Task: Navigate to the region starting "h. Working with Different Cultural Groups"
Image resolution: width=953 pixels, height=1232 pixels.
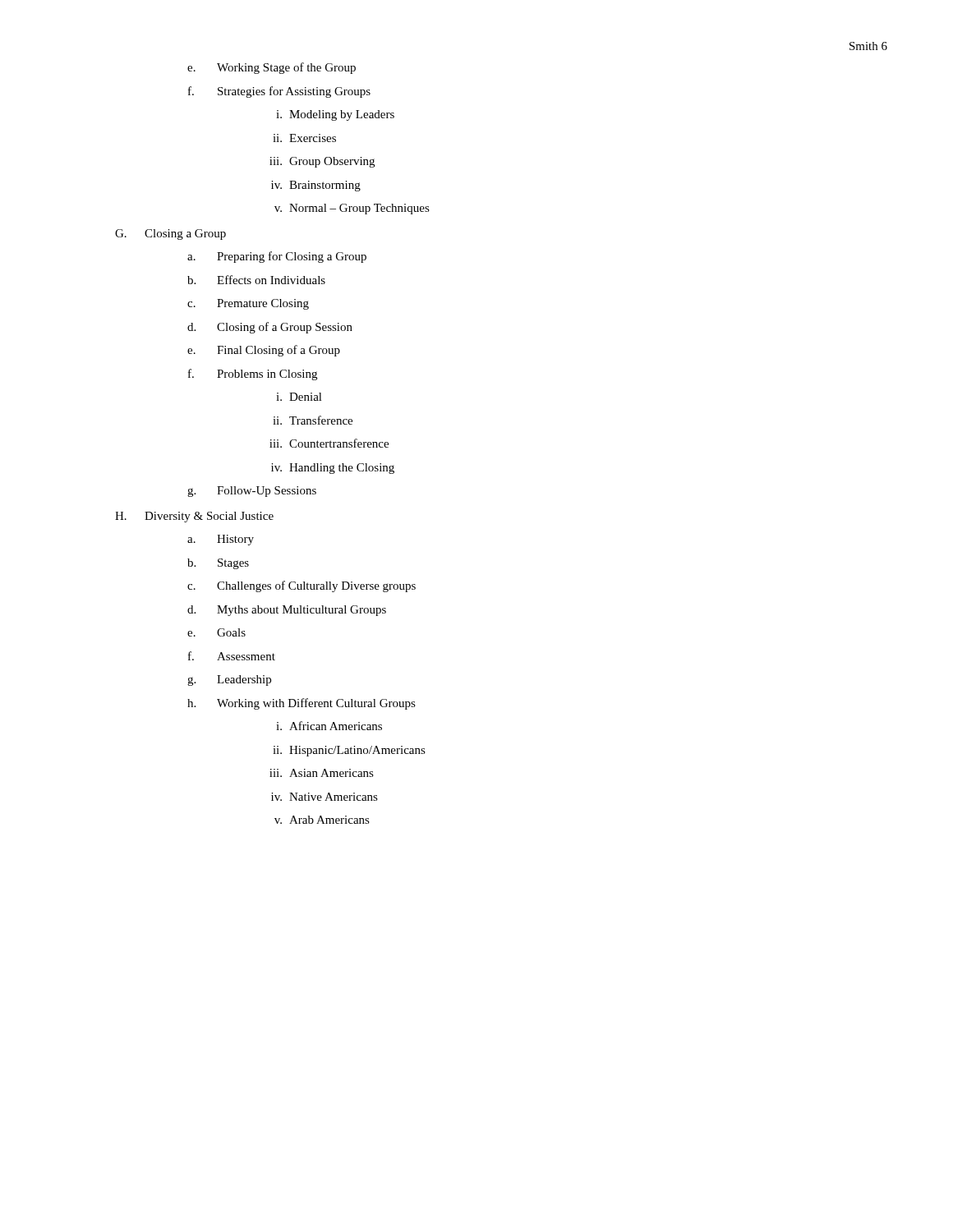Action: [301, 703]
